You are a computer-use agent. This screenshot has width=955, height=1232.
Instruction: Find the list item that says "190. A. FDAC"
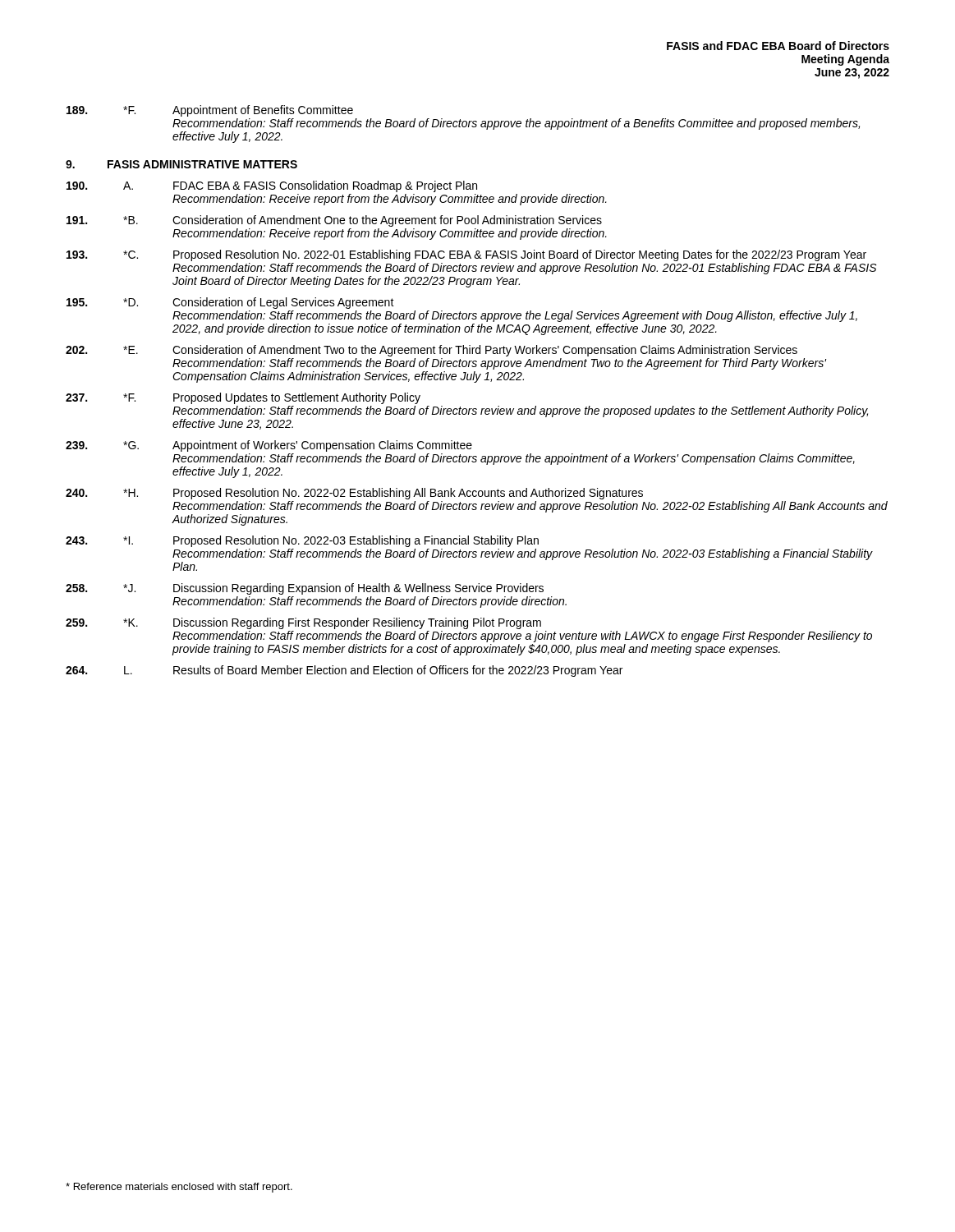click(x=478, y=192)
